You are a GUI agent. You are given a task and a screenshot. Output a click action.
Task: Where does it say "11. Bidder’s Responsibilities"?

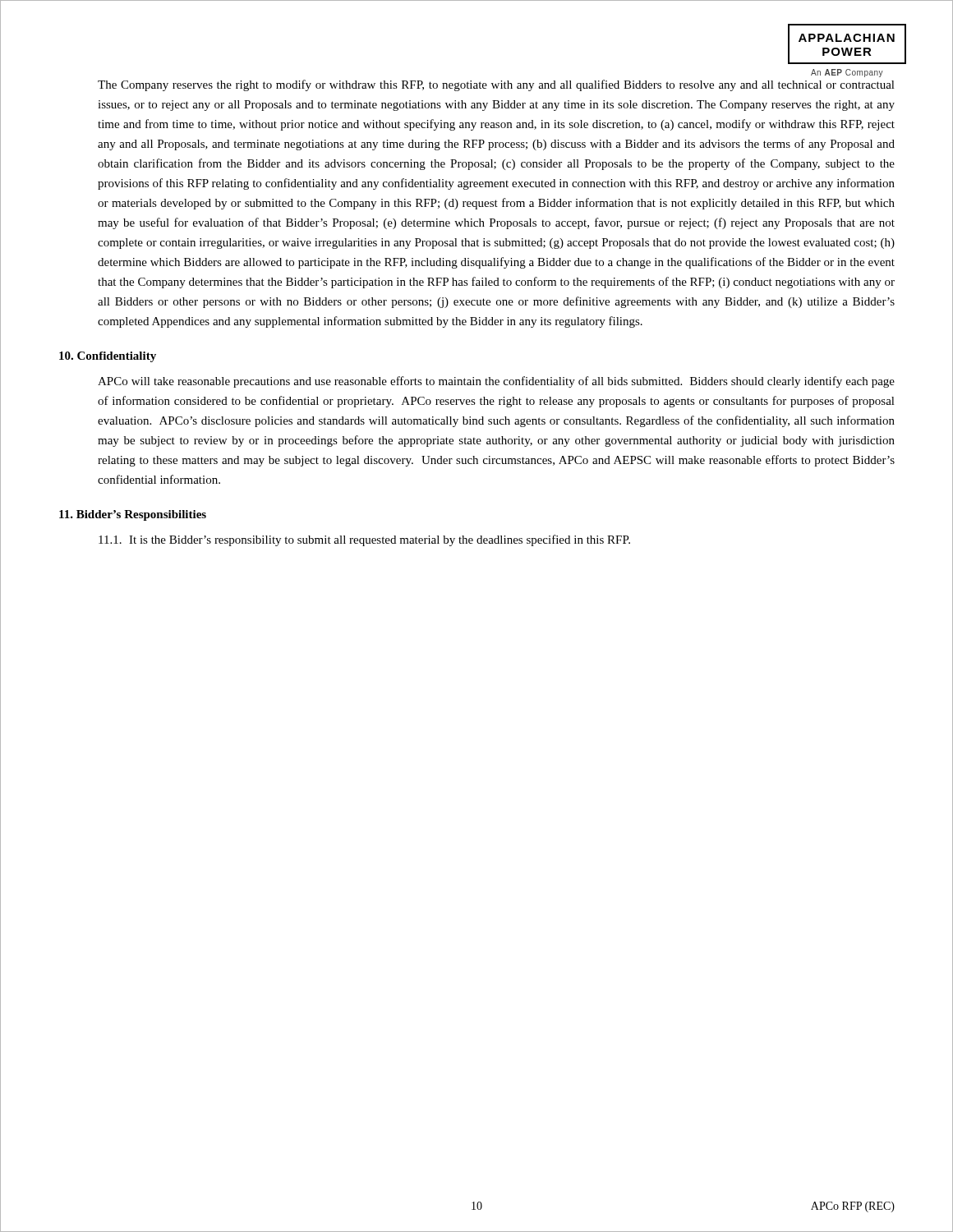132,514
